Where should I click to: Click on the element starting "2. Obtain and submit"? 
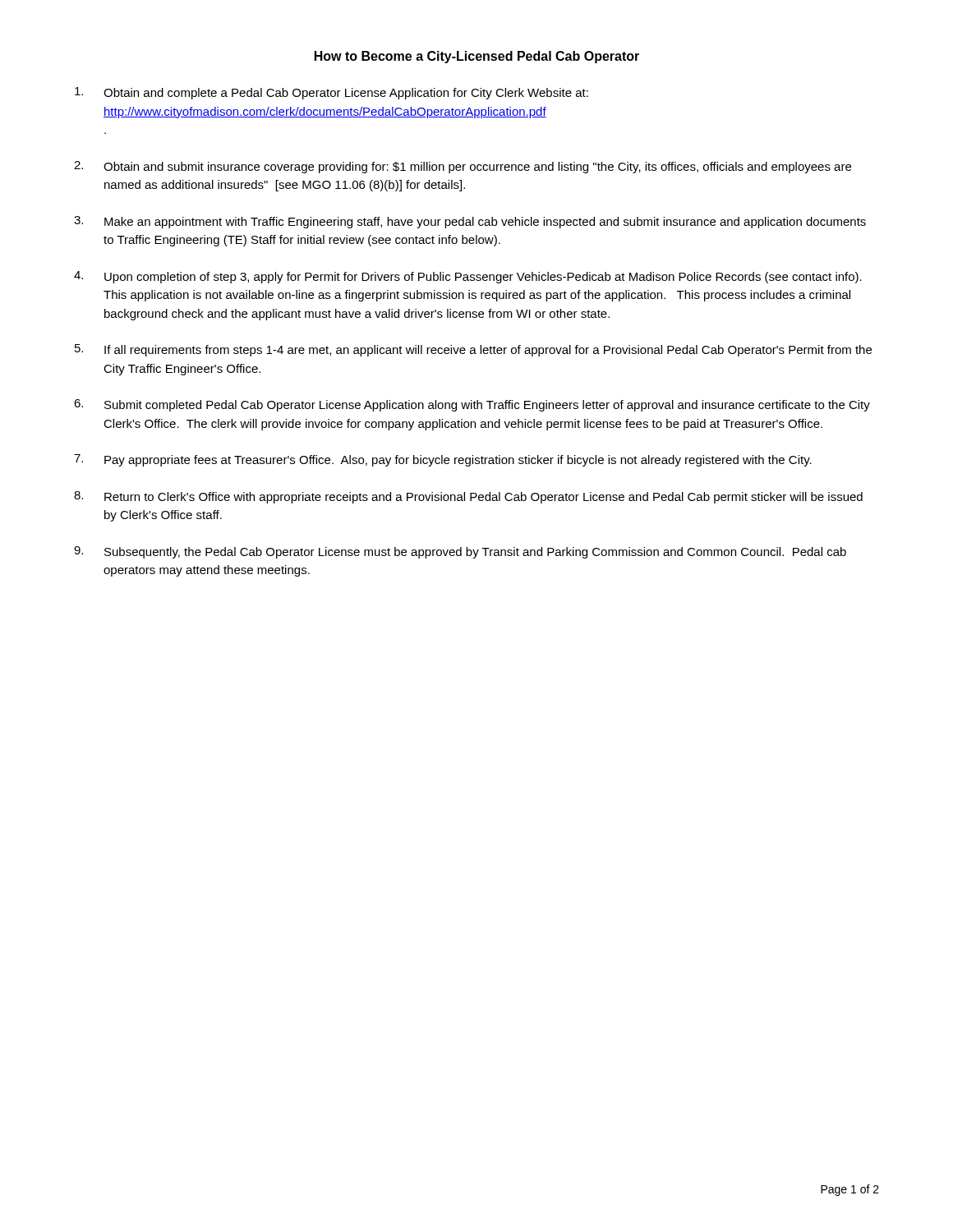[476, 176]
